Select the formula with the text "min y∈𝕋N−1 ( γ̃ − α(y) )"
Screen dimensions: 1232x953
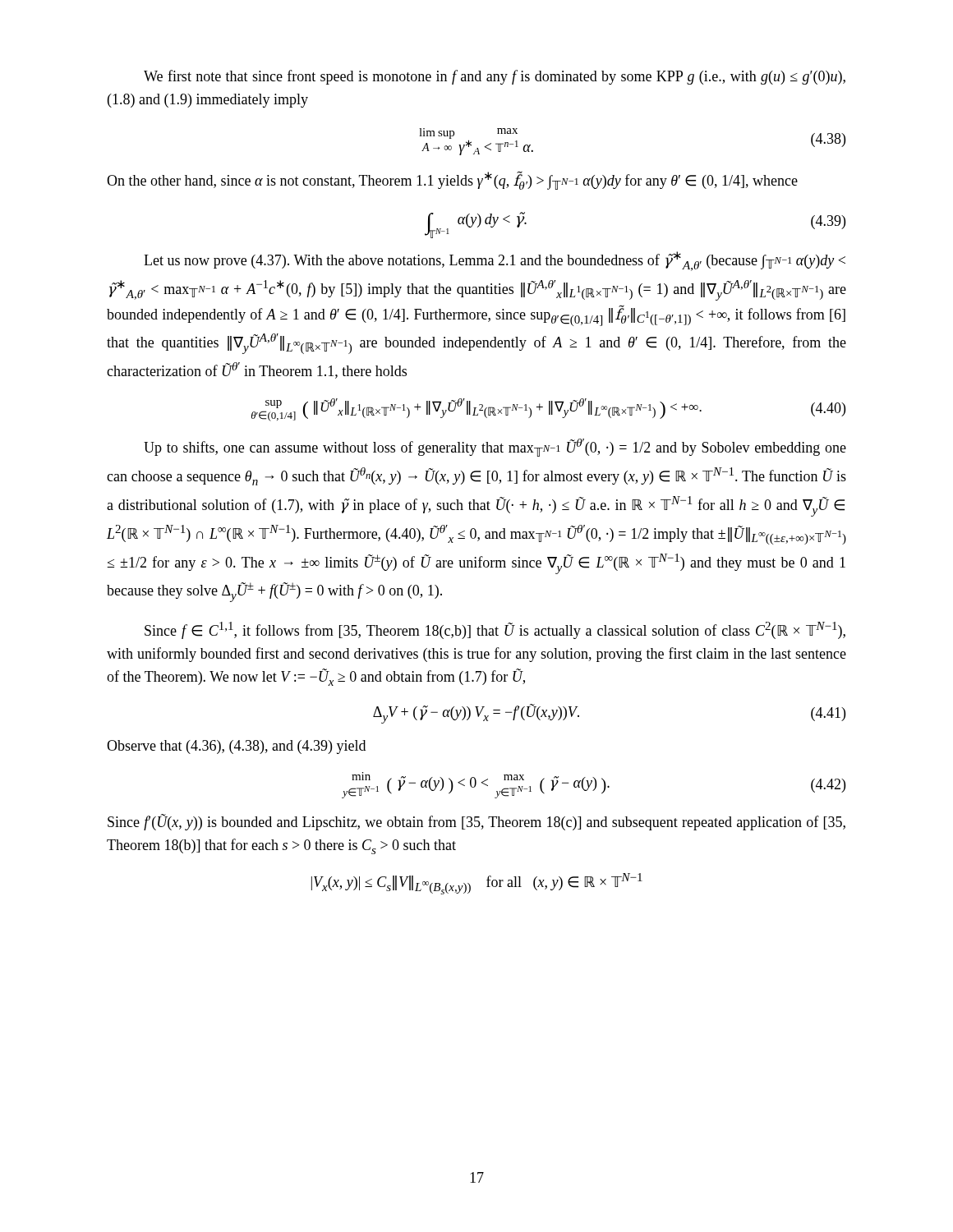tap(595, 785)
